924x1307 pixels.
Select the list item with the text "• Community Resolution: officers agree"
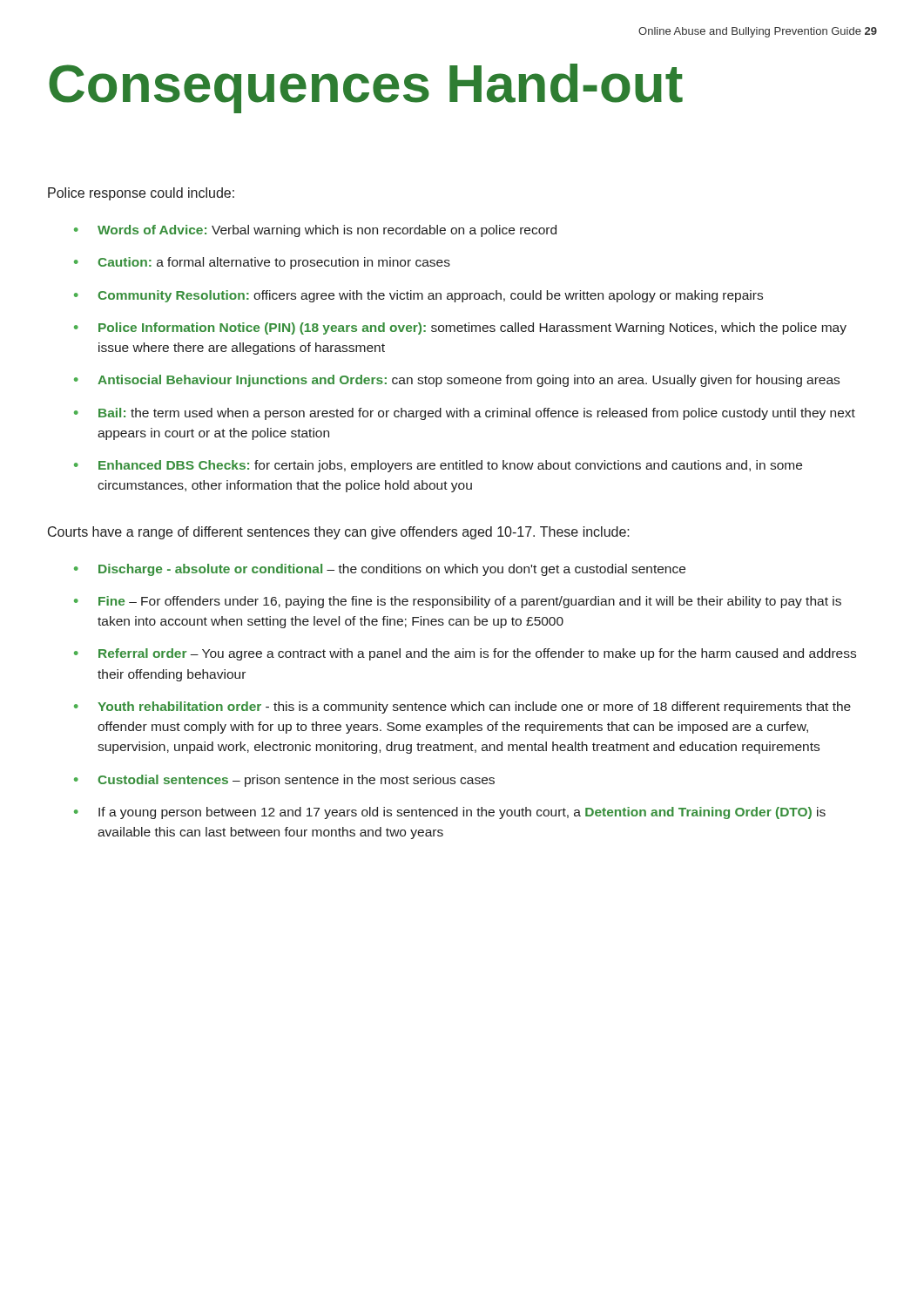tap(418, 295)
